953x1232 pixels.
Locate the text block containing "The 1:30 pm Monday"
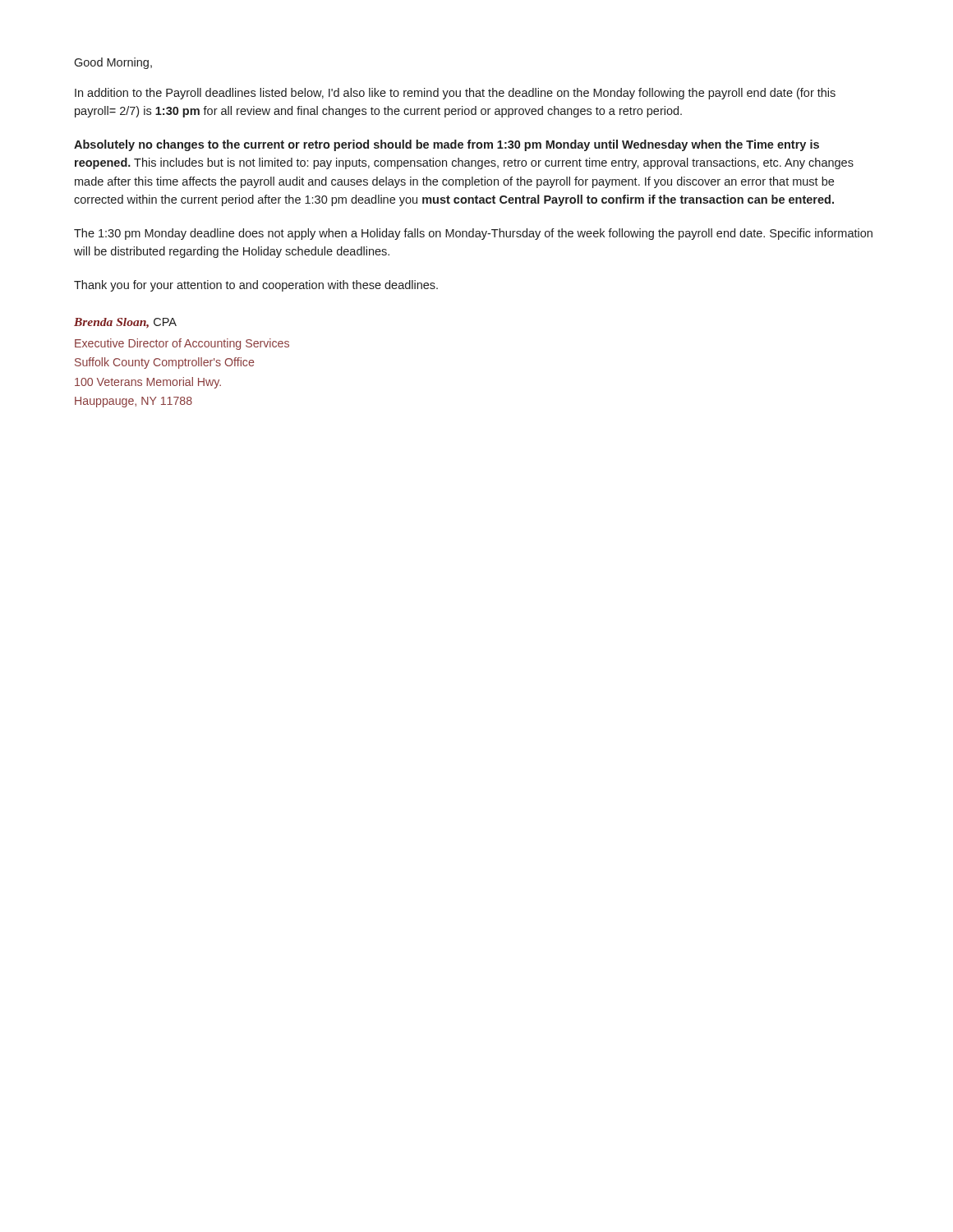474,242
